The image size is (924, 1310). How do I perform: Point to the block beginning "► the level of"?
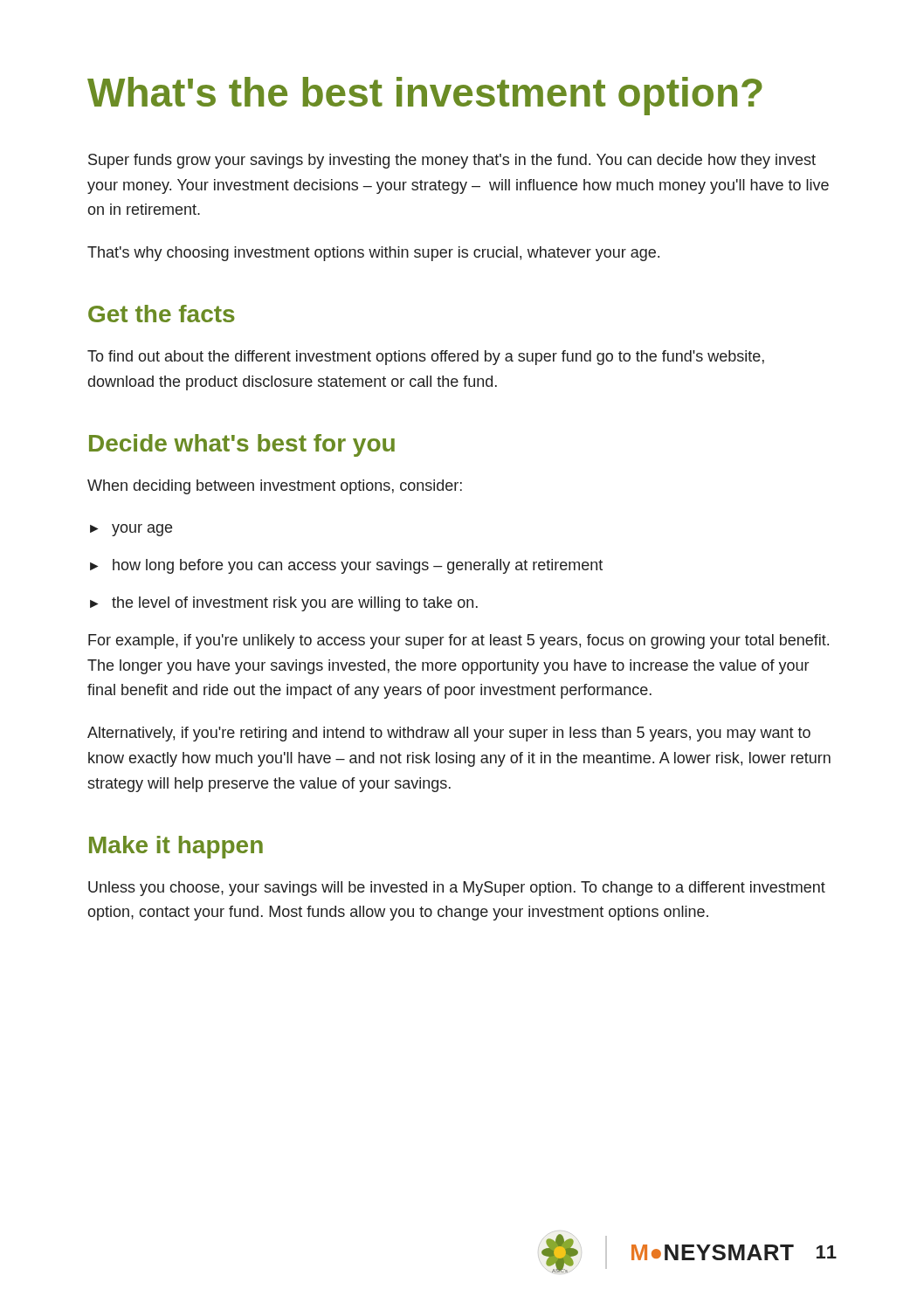[x=462, y=603]
